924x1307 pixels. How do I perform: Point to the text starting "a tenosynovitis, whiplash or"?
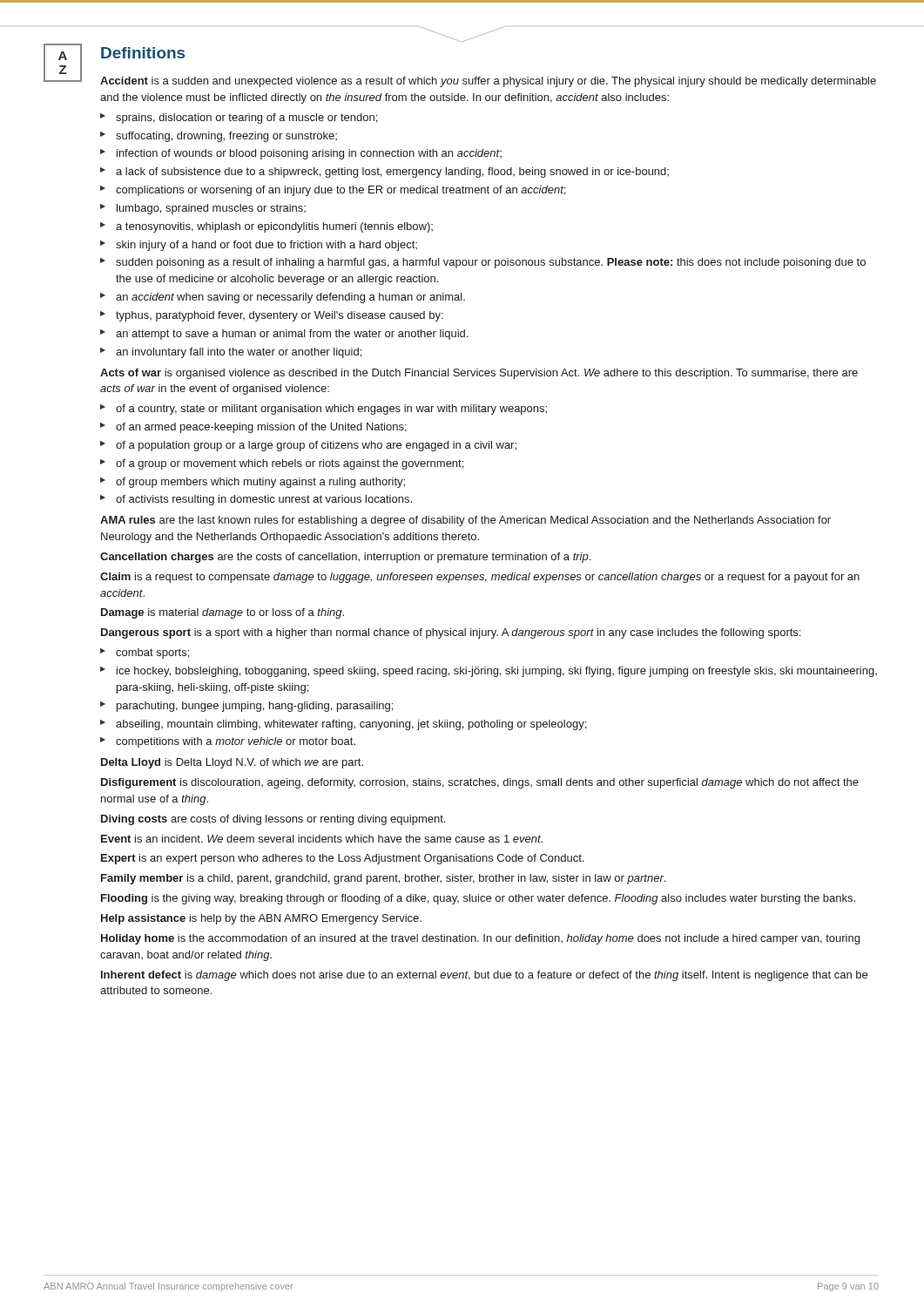coord(275,226)
